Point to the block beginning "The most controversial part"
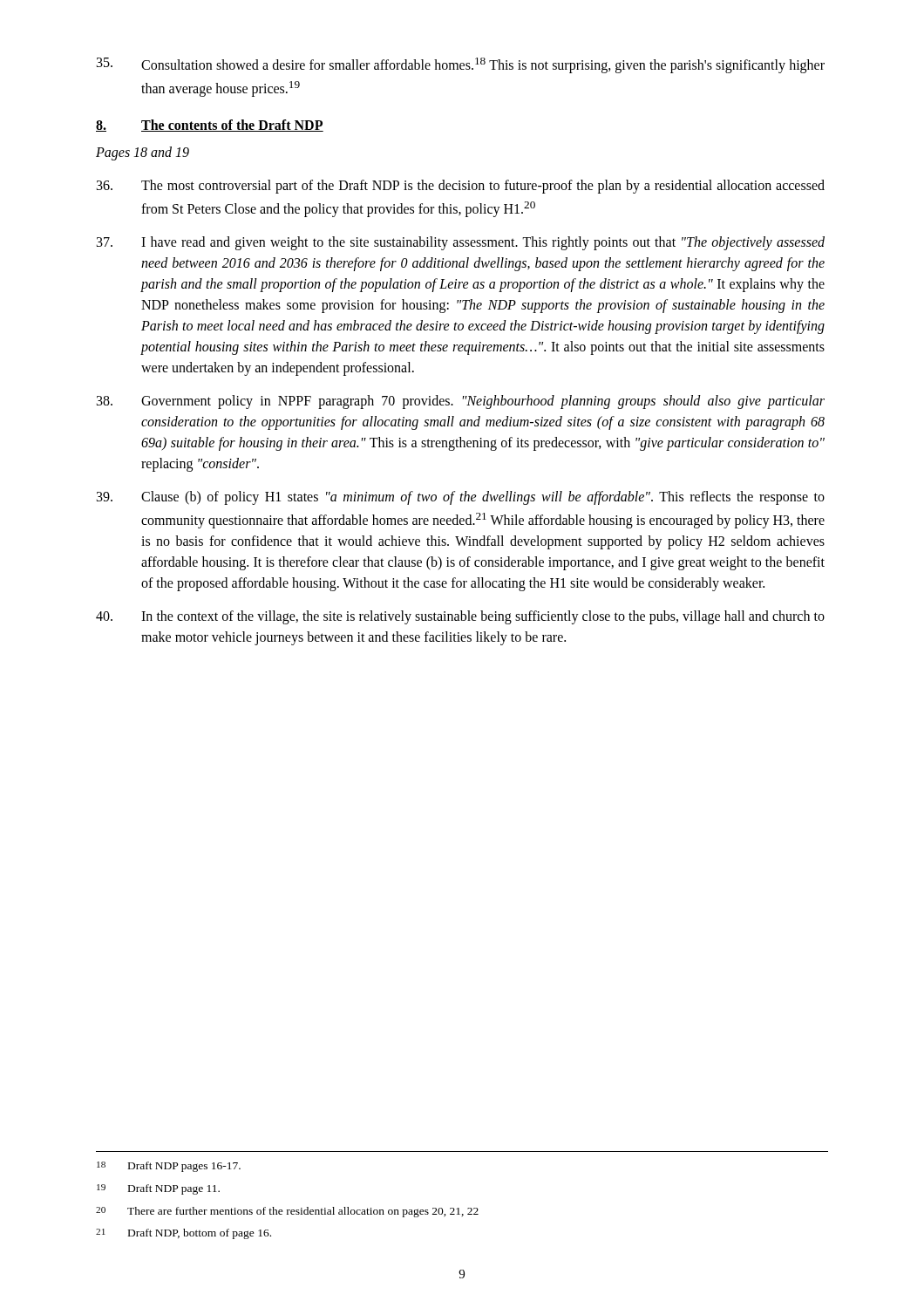Image resolution: width=924 pixels, height=1308 pixels. [x=462, y=197]
